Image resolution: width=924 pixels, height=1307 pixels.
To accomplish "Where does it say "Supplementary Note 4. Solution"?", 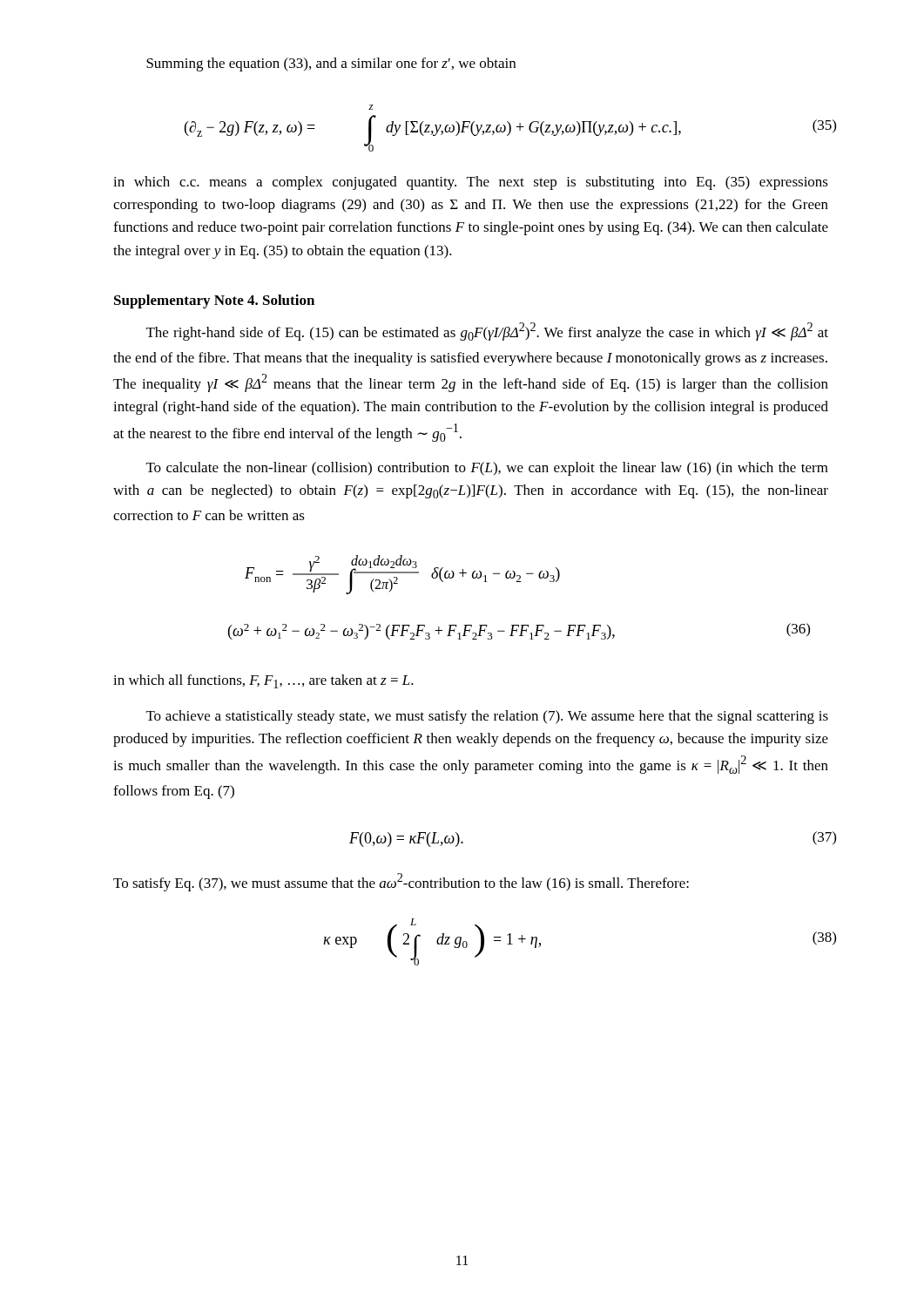I will click(x=214, y=300).
